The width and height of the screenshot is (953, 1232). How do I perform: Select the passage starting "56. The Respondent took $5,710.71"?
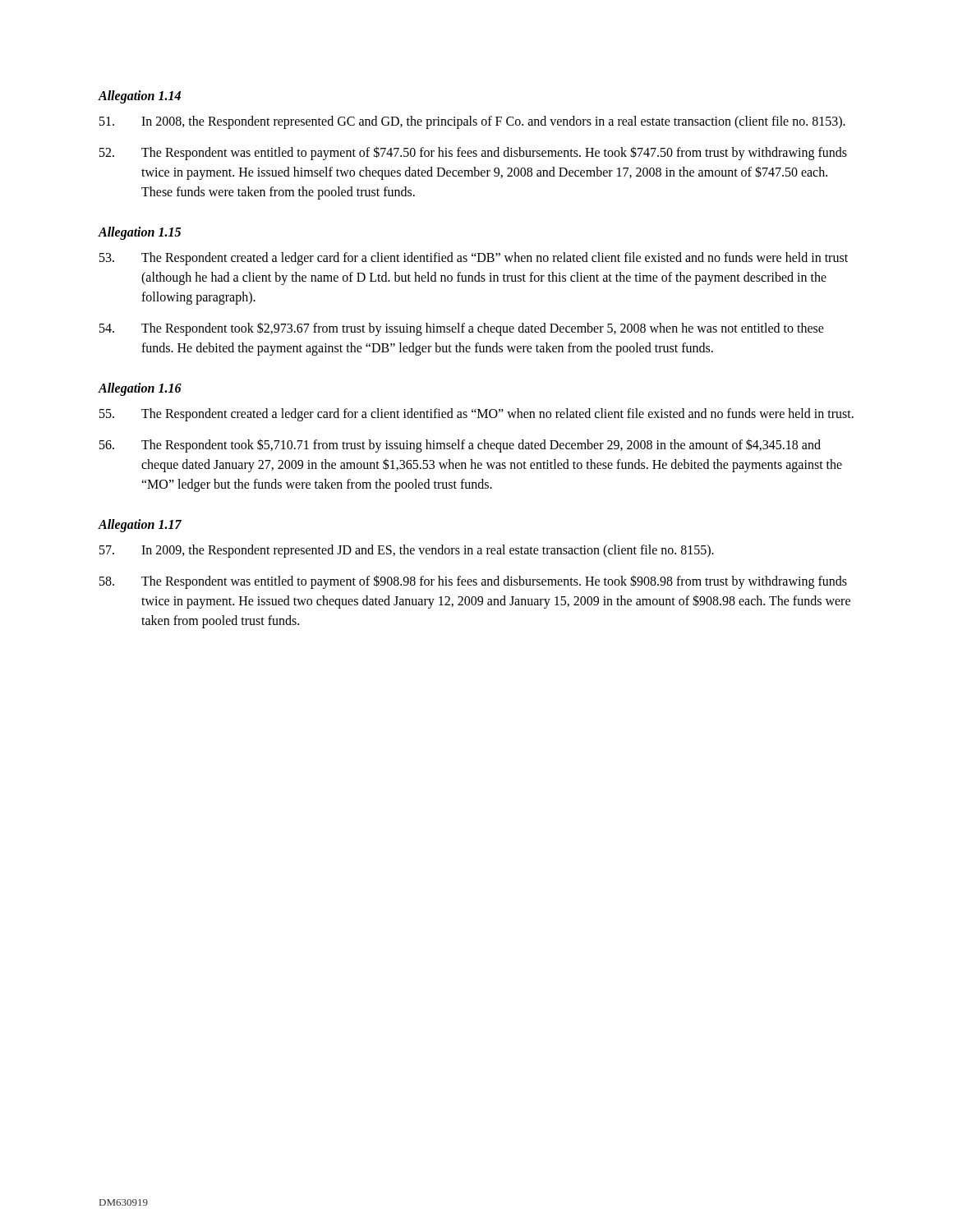476,465
